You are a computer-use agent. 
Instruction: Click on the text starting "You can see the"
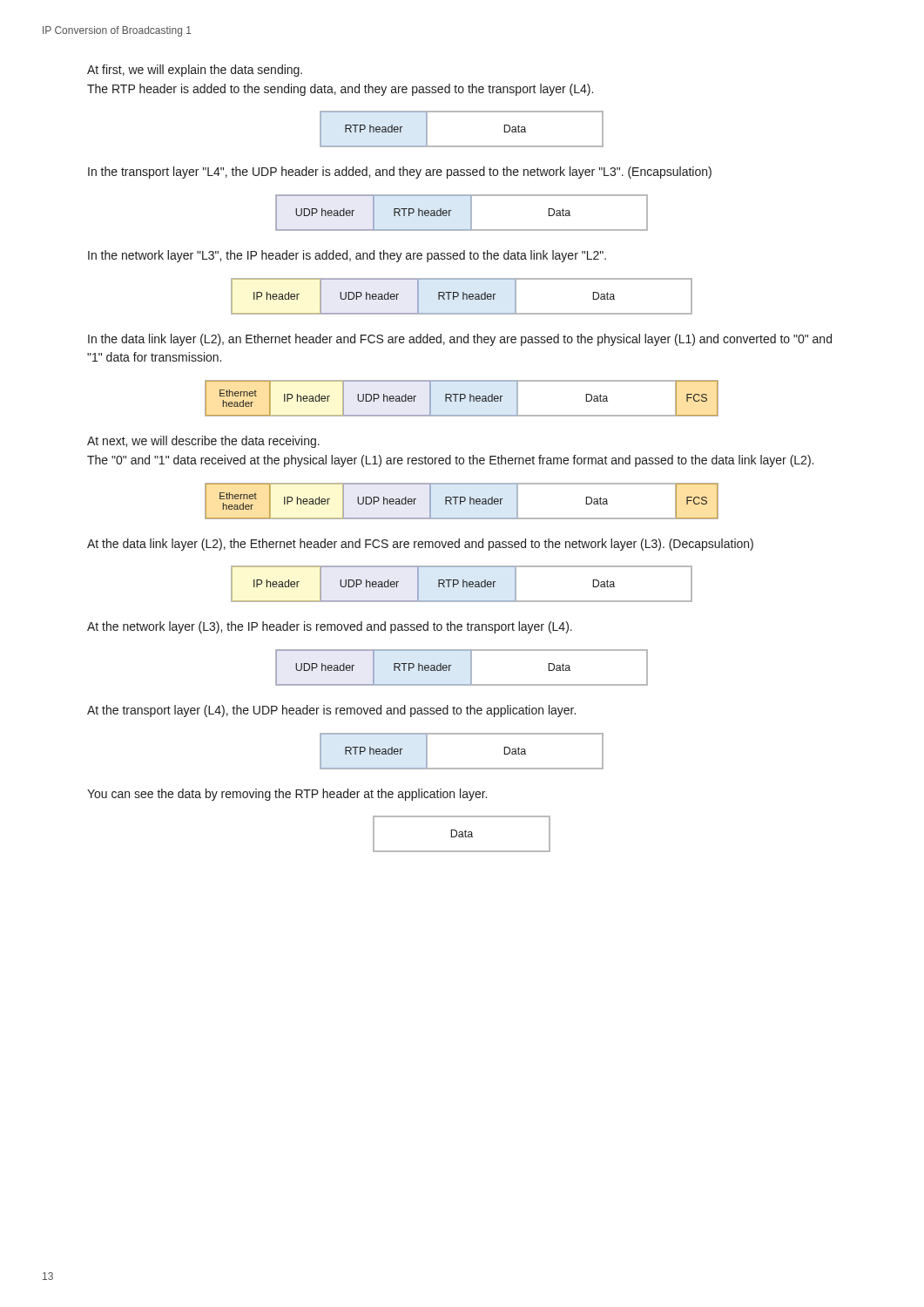288,793
